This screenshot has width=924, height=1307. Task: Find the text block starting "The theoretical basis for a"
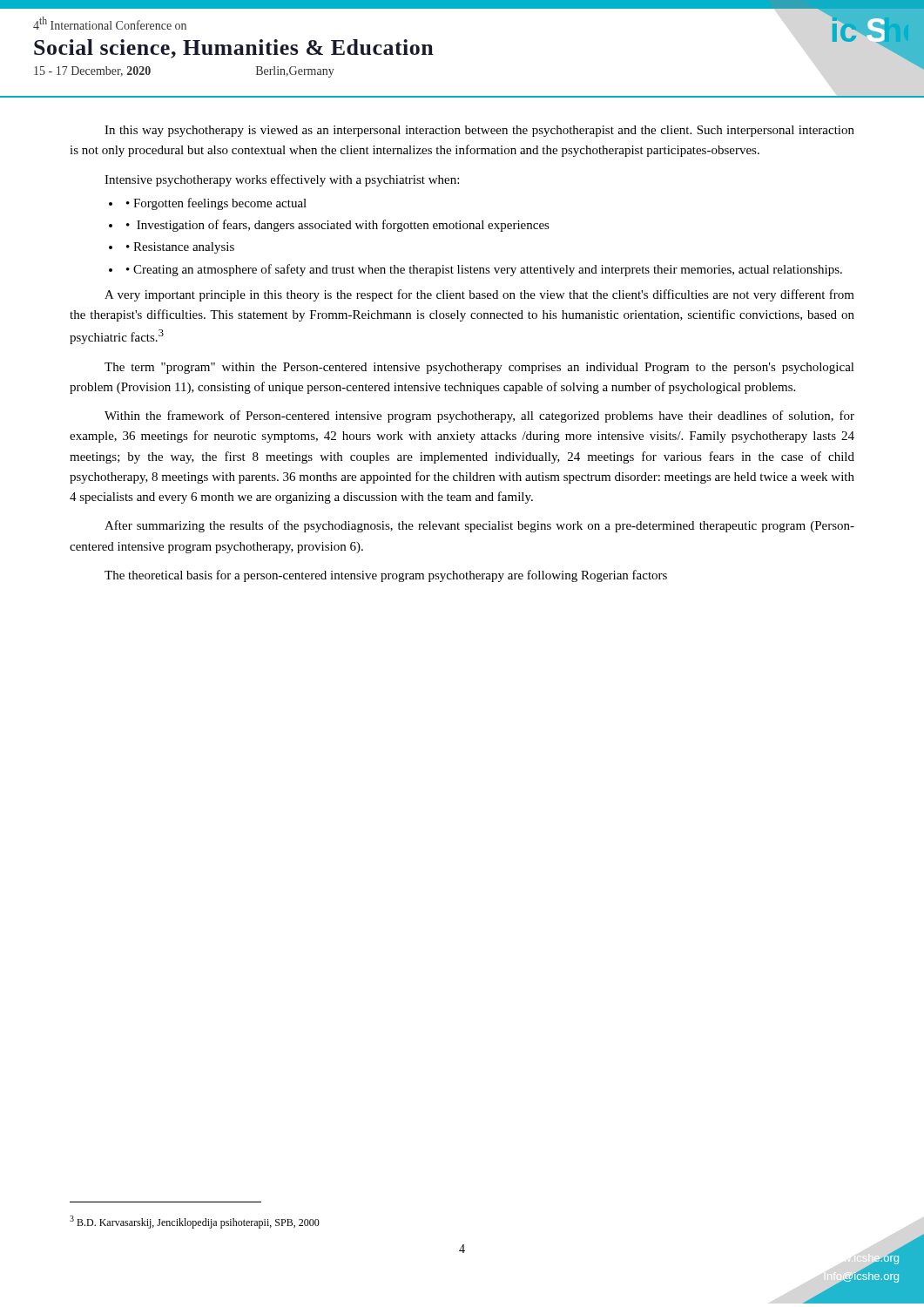tap(386, 575)
